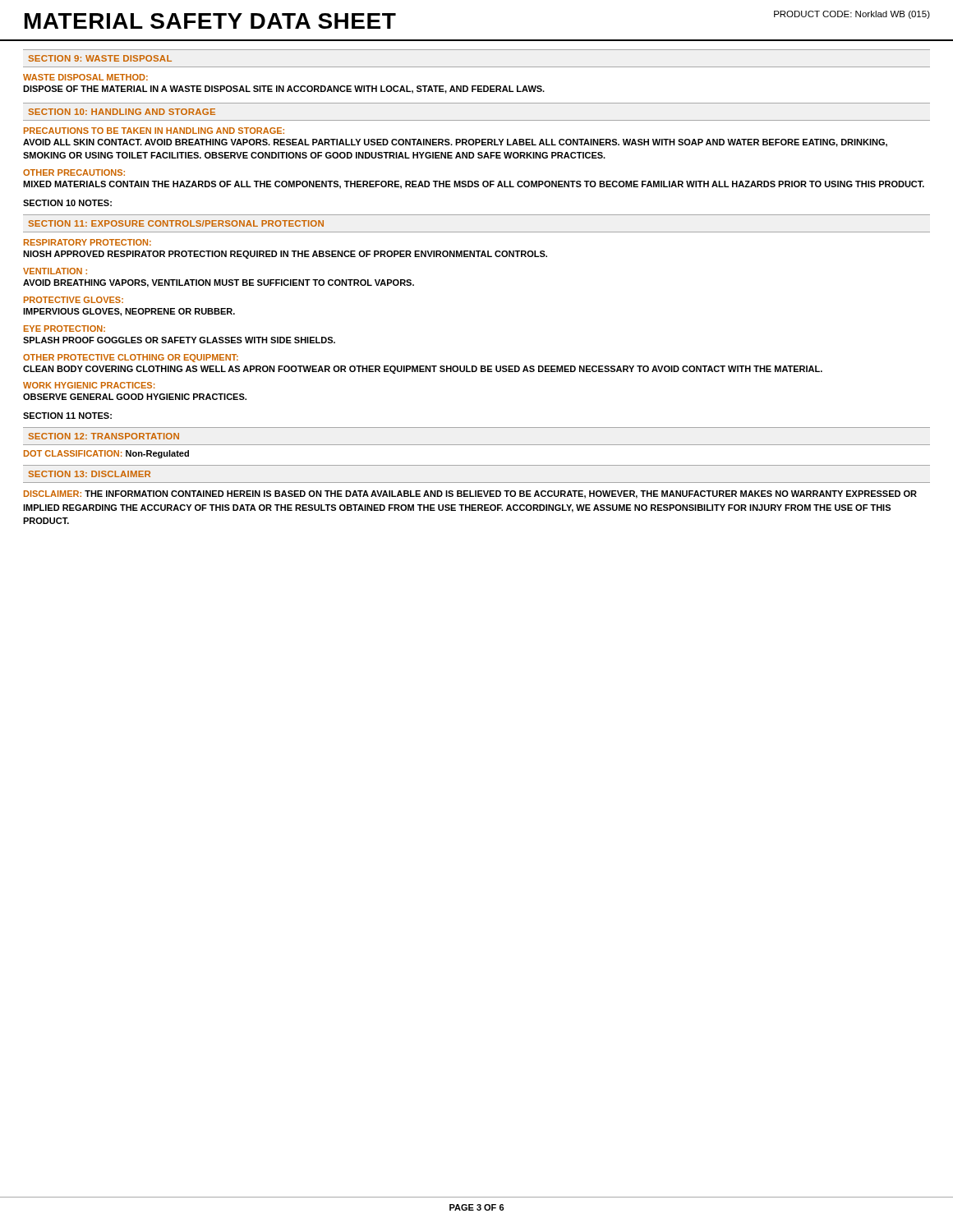Image resolution: width=953 pixels, height=1232 pixels.
Task: Find the block starting "MATERIAL SAFETY DATA SHEET"
Action: 210,21
